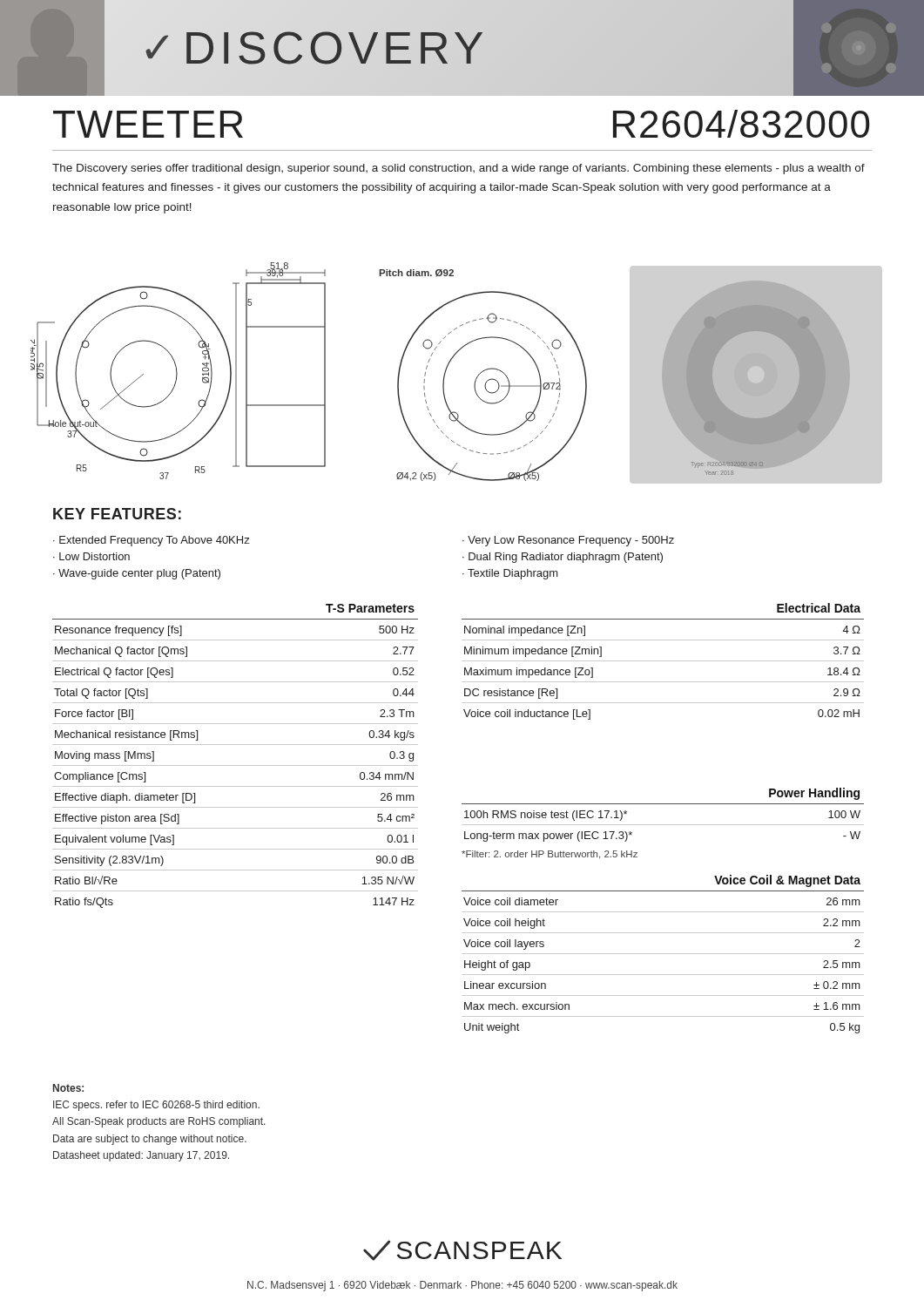Click on the element starting "· Dual Ring Radiator diaphragm (Patent)"
This screenshot has width=924, height=1307.
click(563, 556)
